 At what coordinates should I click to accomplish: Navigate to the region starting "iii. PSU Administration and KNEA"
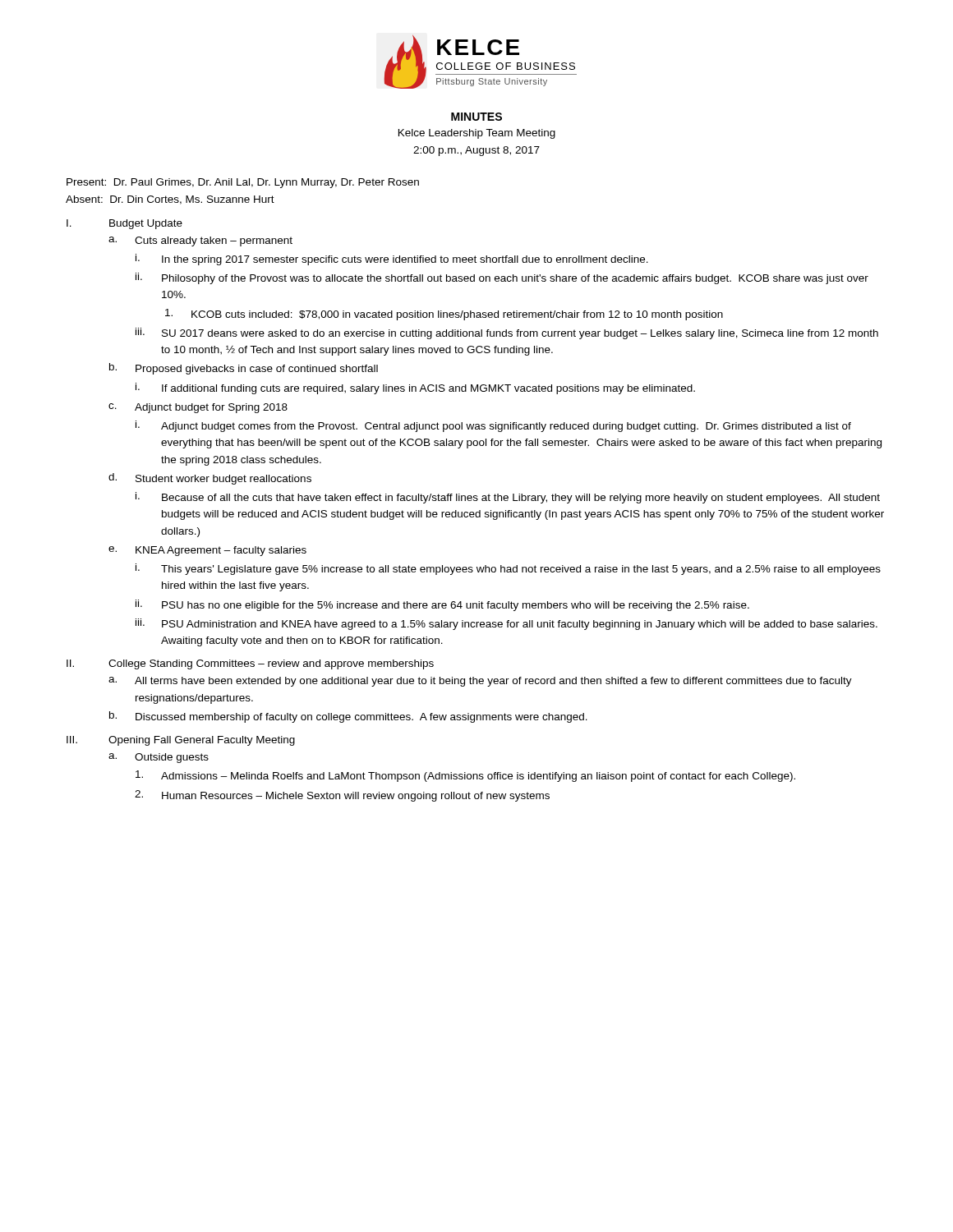[x=511, y=633]
